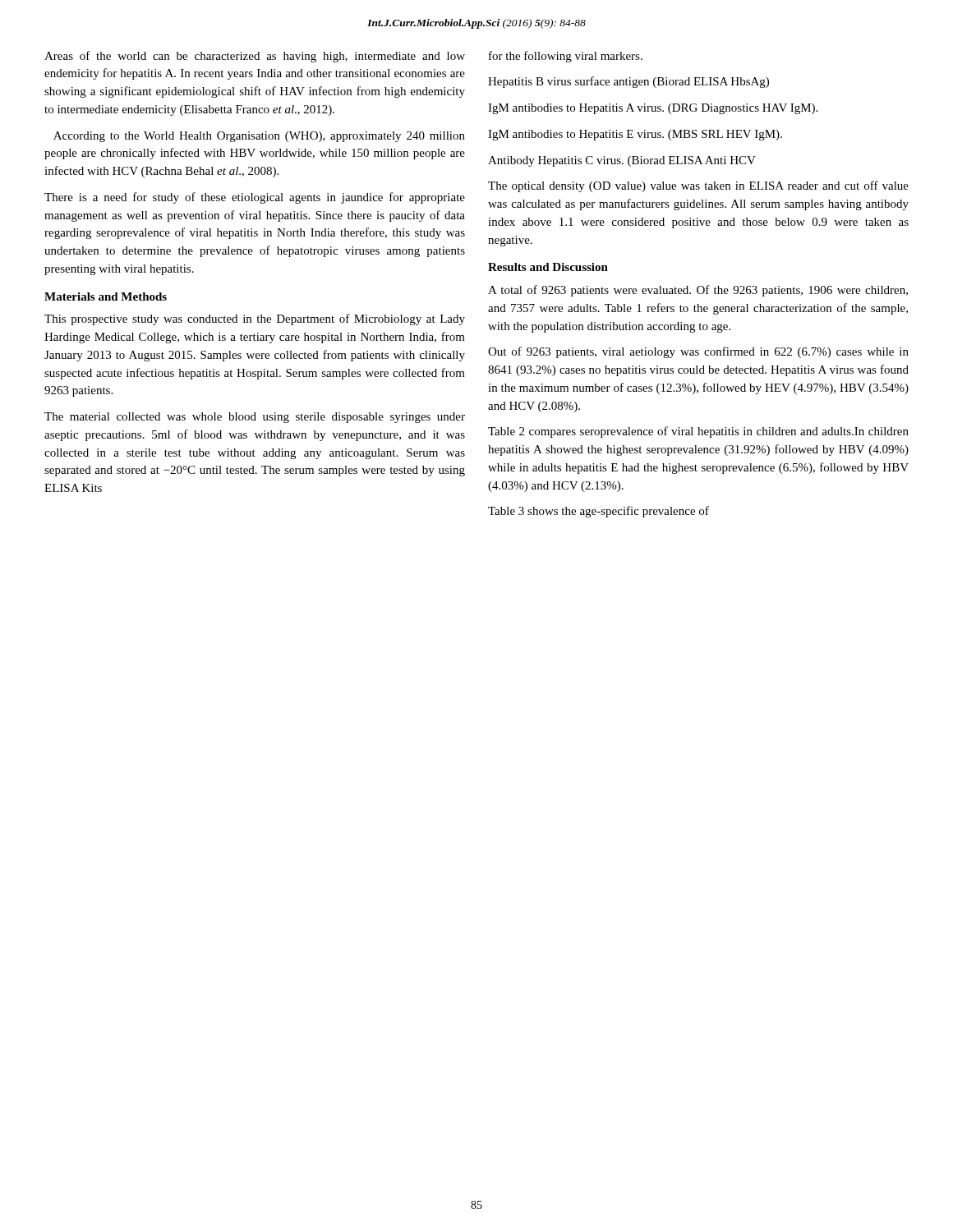Locate the text block starting "for the following viral"
This screenshot has width=953, height=1232.
pos(566,57)
